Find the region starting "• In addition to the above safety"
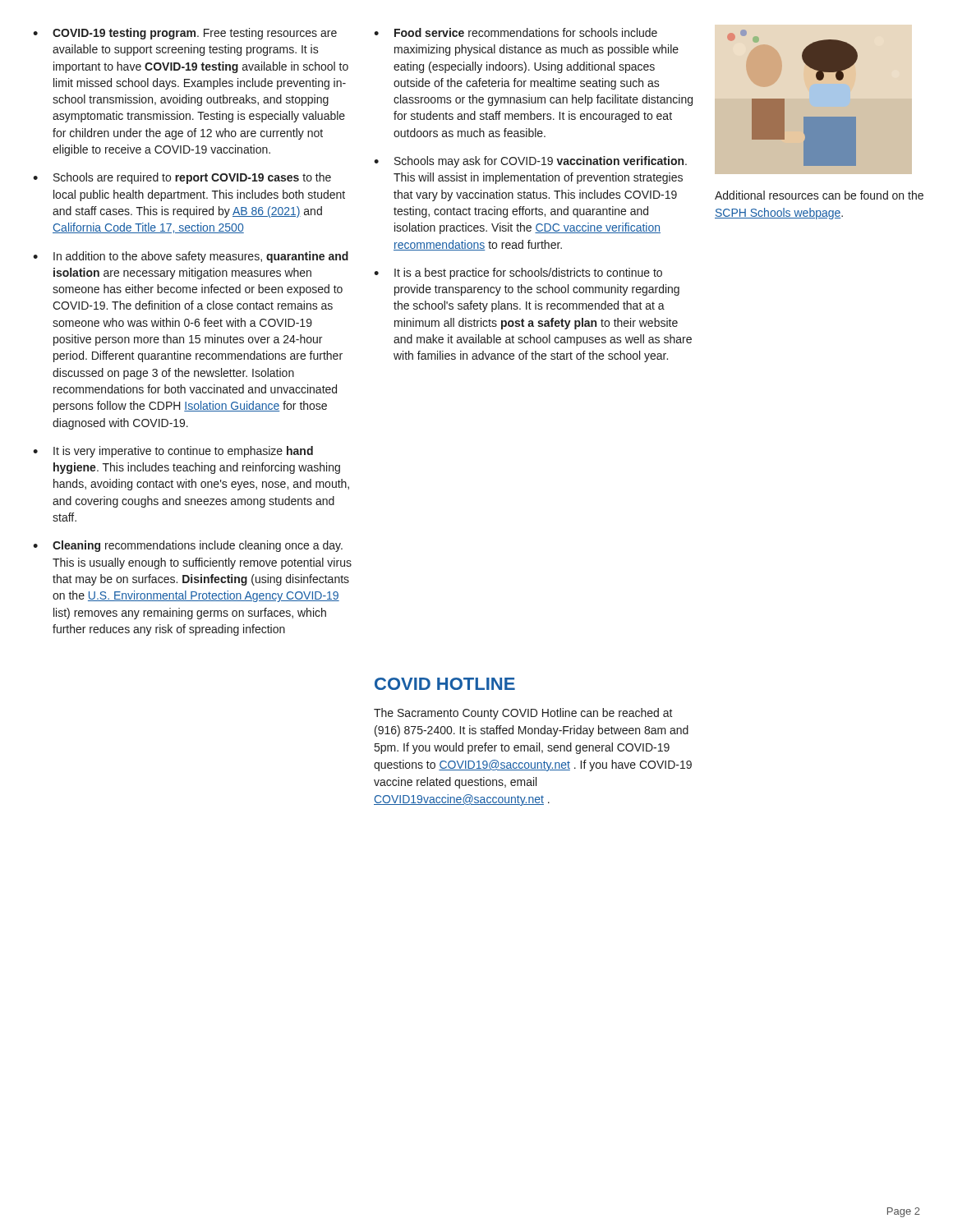 click(x=193, y=339)
